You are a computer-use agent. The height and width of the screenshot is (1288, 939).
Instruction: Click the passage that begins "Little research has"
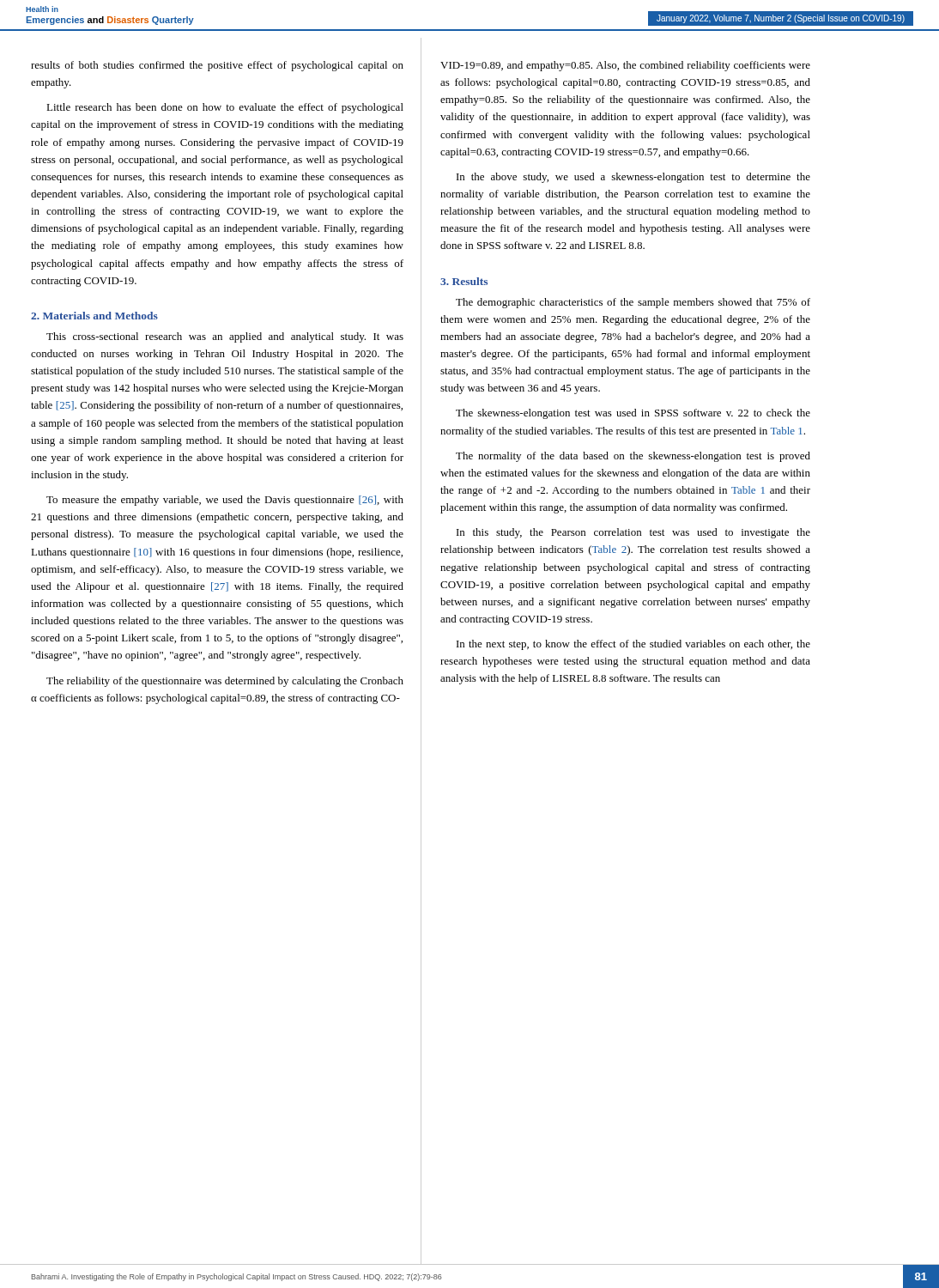point(217,194)
